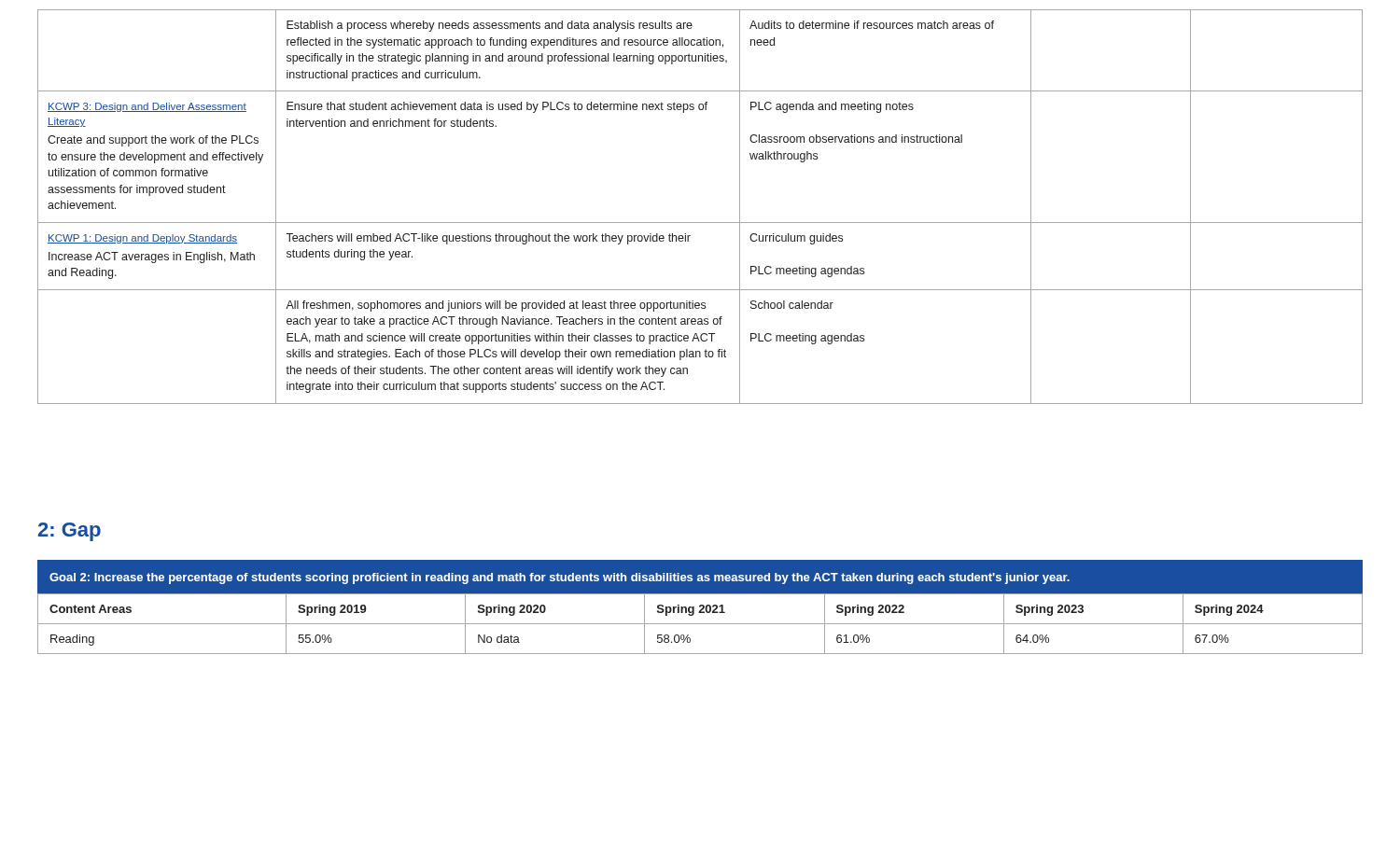Select the table that reads "Spring 2024"
The image size is (1400, 850).
point(700,607)
